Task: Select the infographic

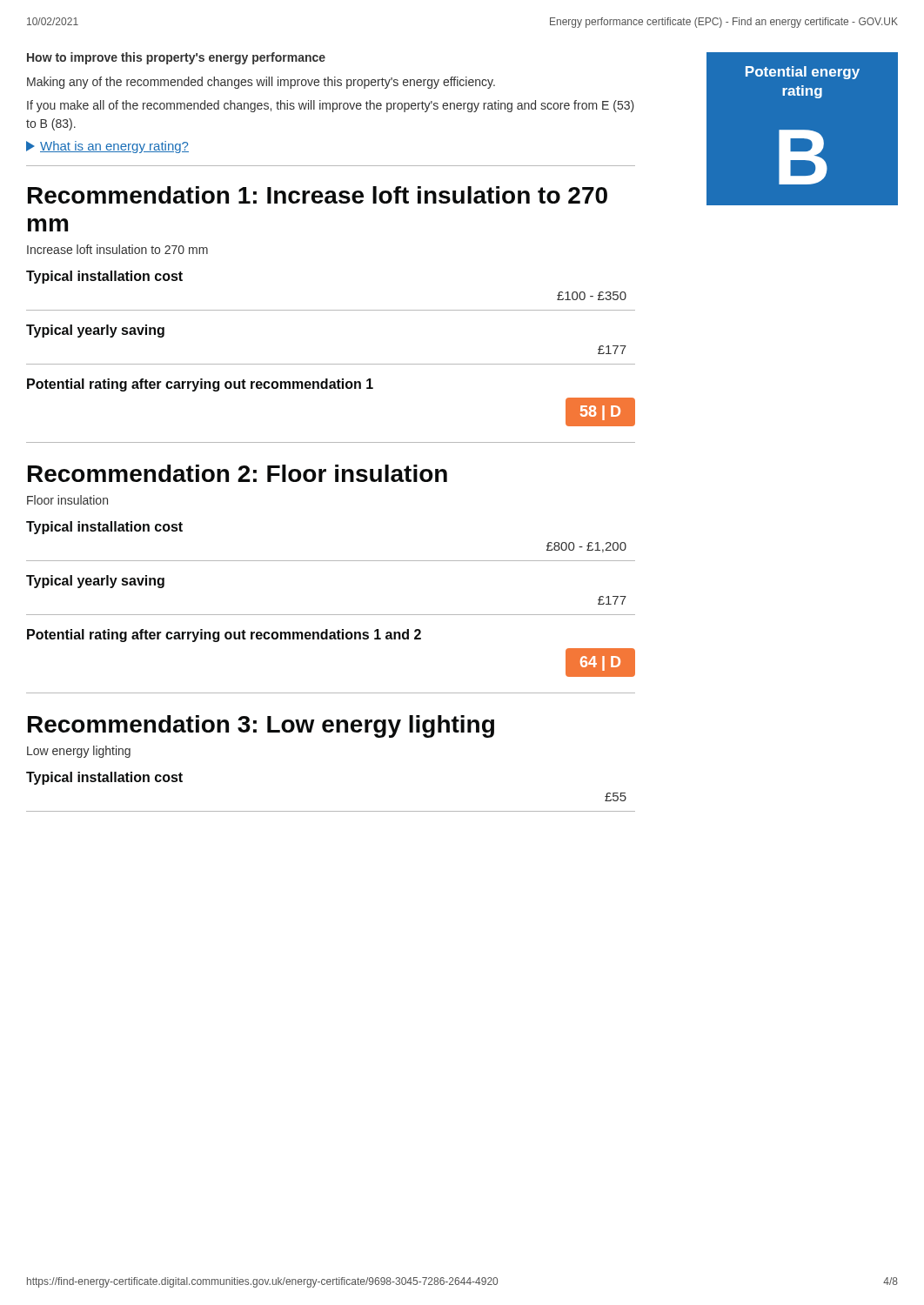Action: 802,129
